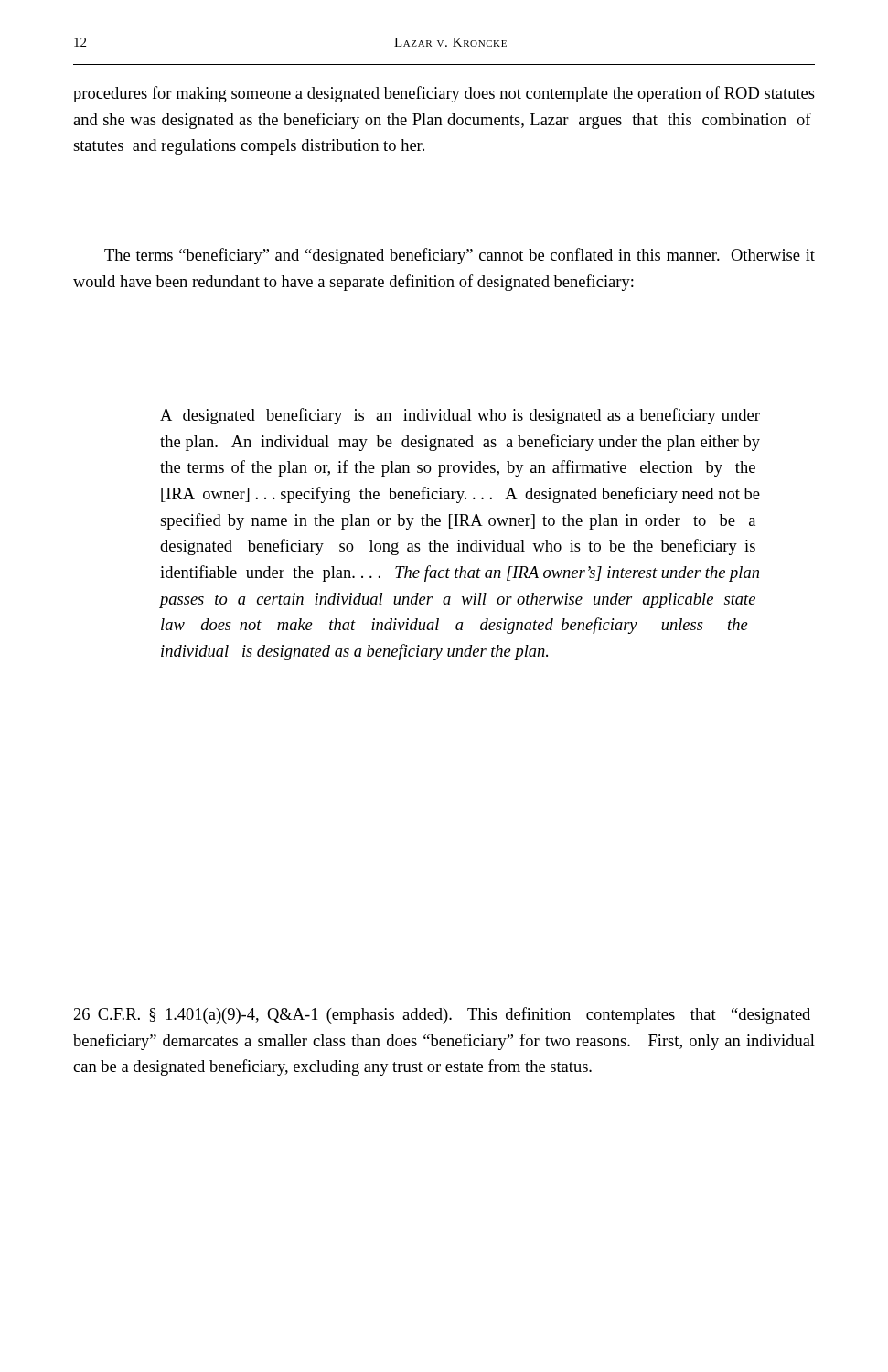Click on the element starting "26 C.F.R. § 1.401(a)(9)-4,"
The width and height of the screenshot is (888, 1372).
coord(444,1041)
